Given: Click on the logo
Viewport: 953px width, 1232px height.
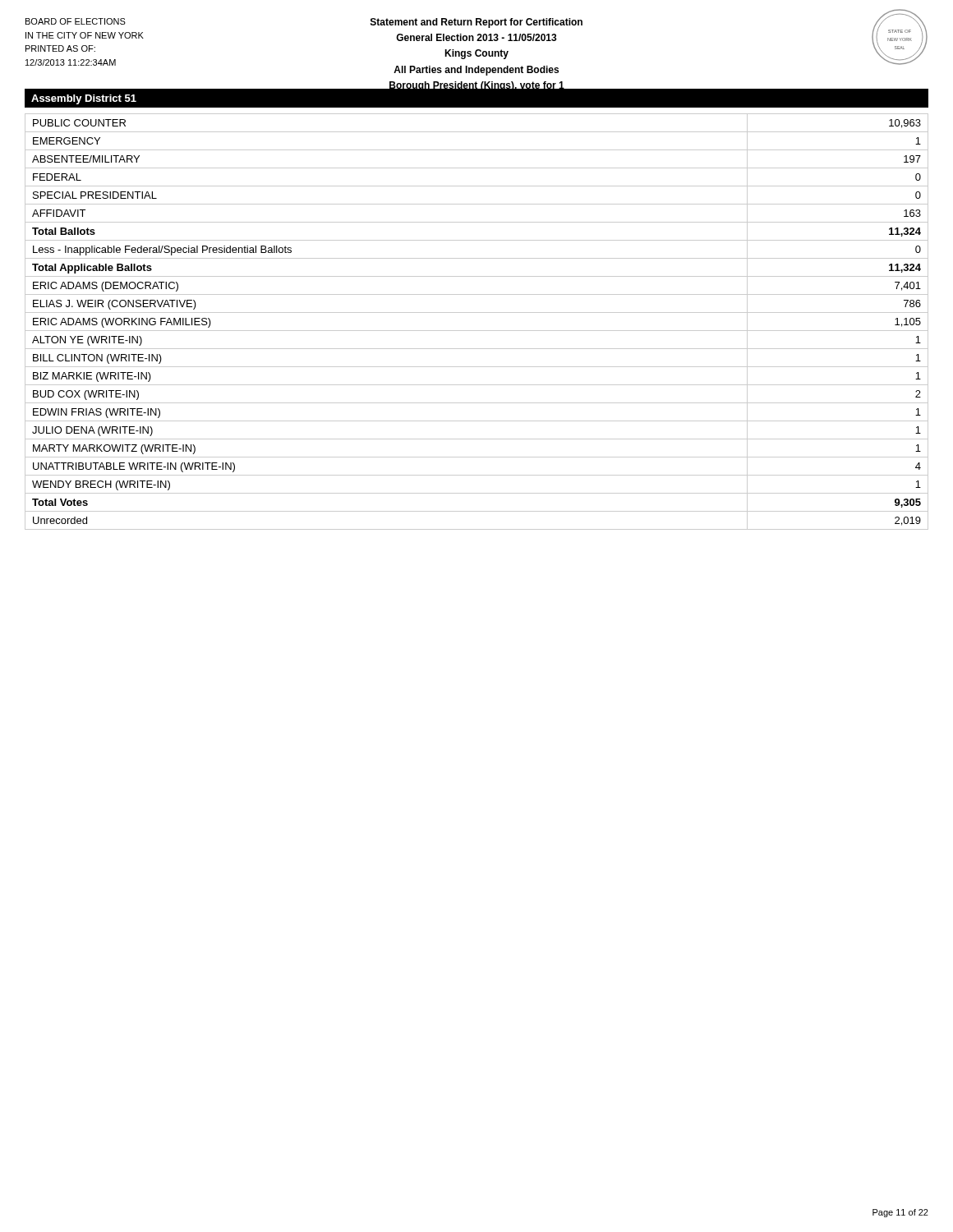Looking at the screenshot, I should (x=900, y=37).
